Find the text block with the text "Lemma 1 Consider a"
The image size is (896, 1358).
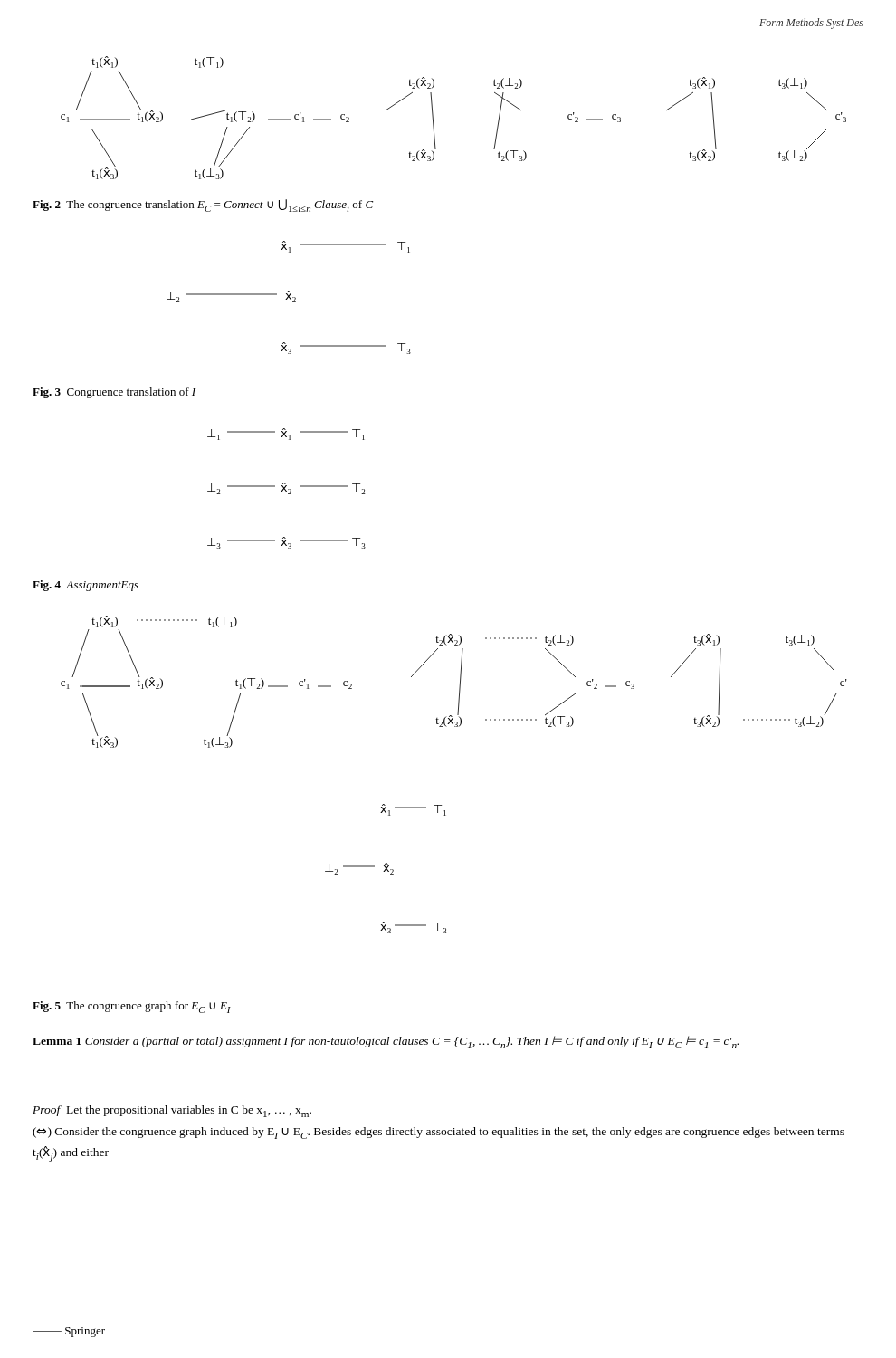[386, 1042]
